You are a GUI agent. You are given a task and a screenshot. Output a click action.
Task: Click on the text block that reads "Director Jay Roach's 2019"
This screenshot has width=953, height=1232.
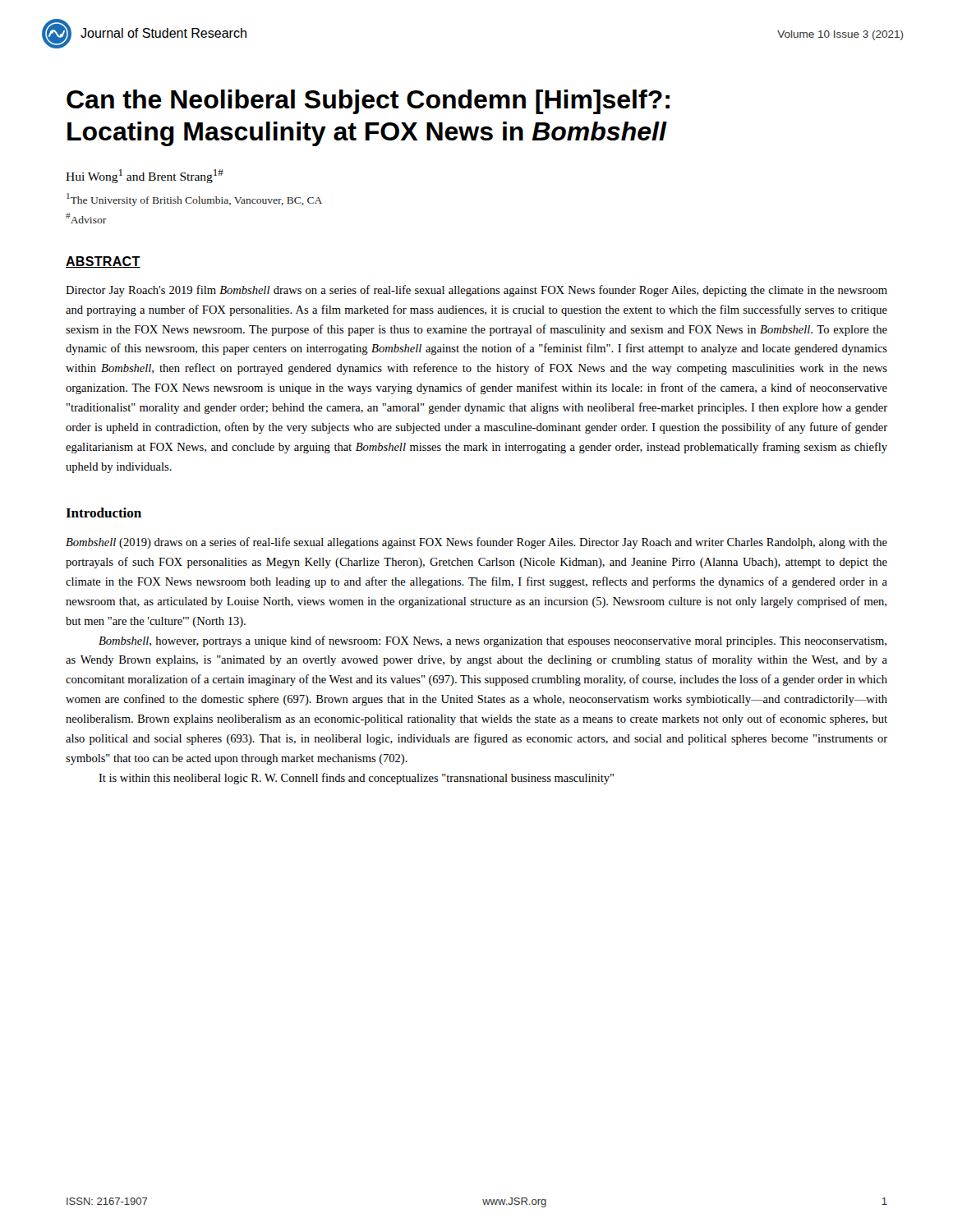click(x=476, y=378)
